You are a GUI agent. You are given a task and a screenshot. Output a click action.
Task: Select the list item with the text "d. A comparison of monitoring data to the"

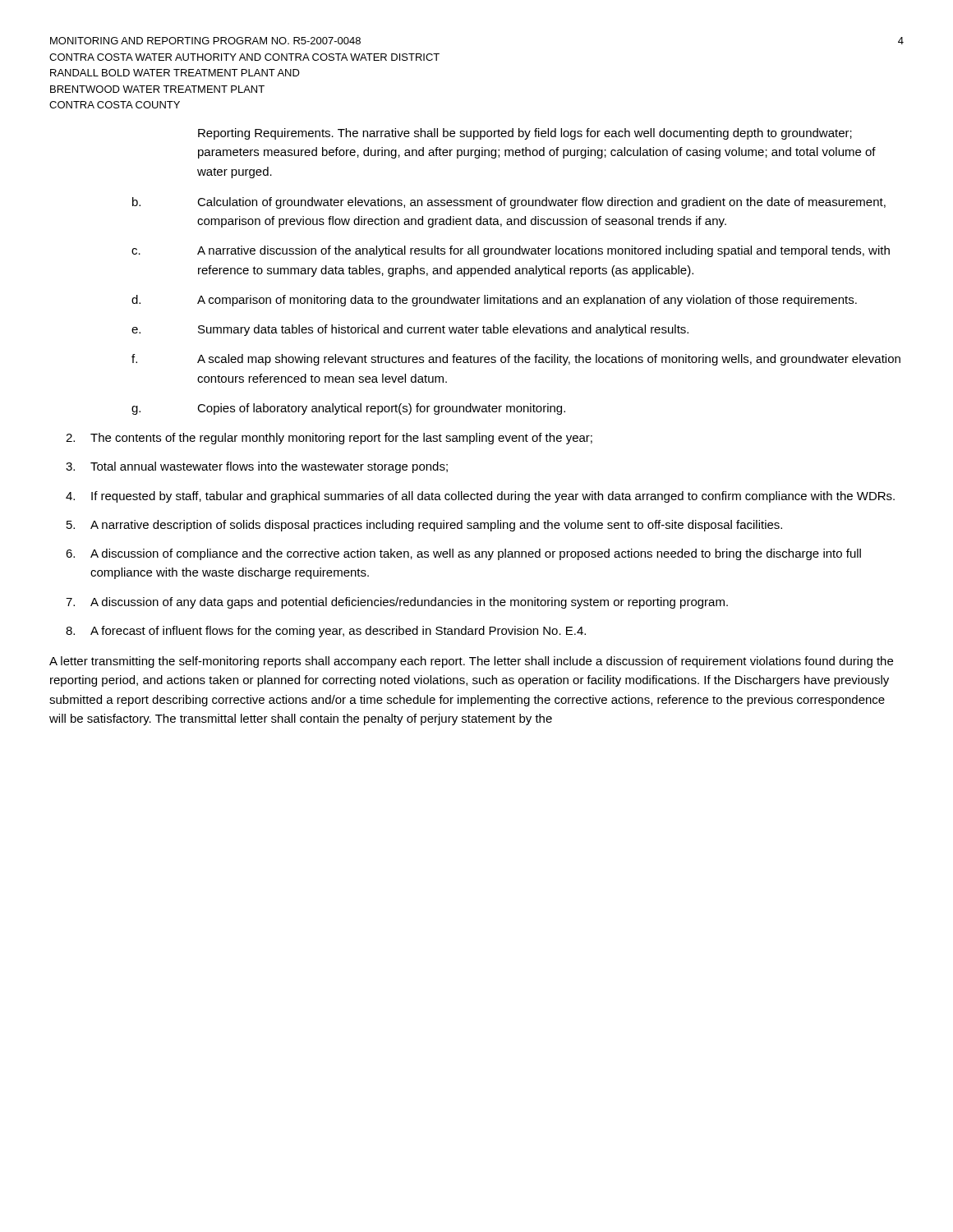click(518, 299)
